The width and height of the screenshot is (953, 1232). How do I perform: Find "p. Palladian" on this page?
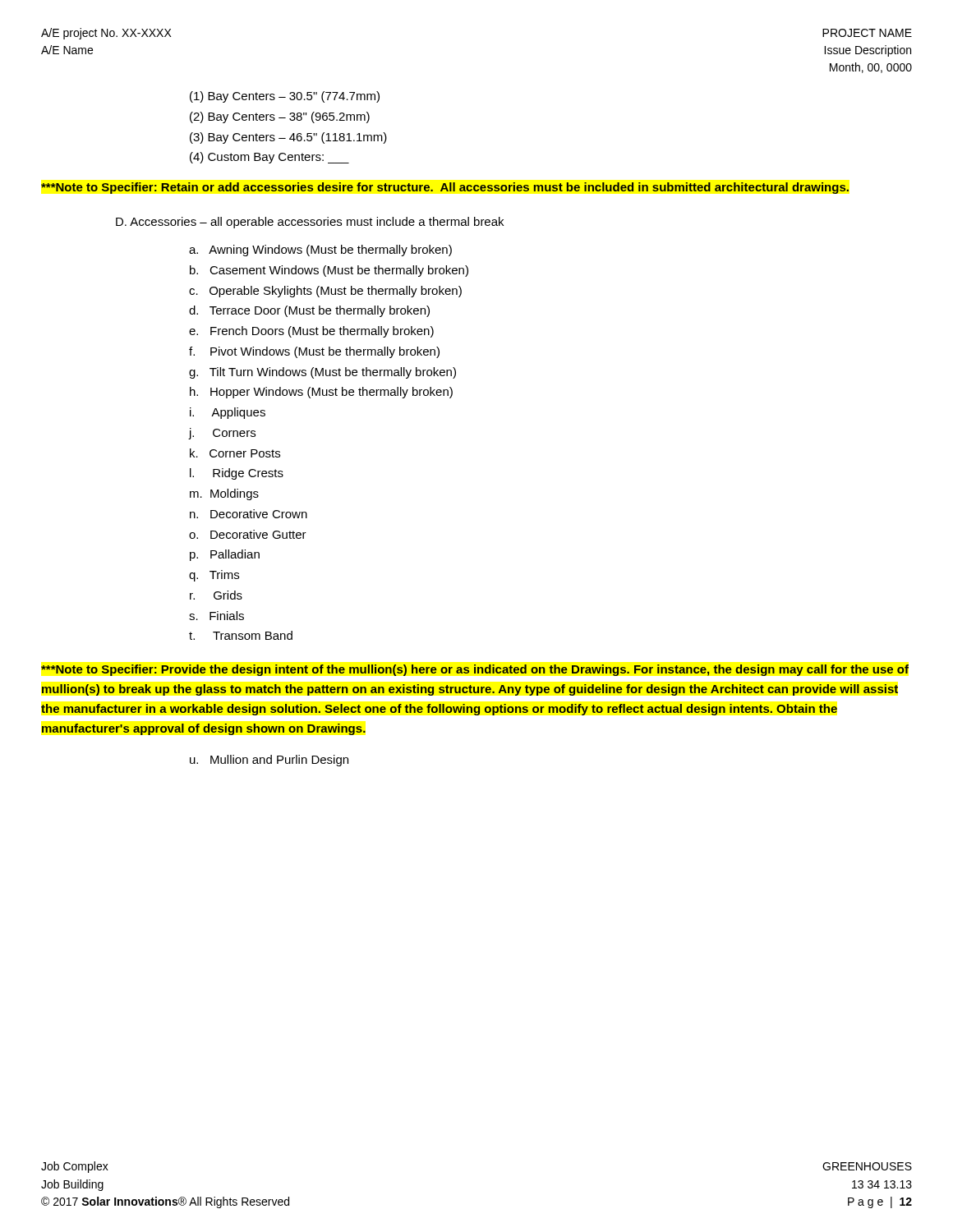[225, 554]
